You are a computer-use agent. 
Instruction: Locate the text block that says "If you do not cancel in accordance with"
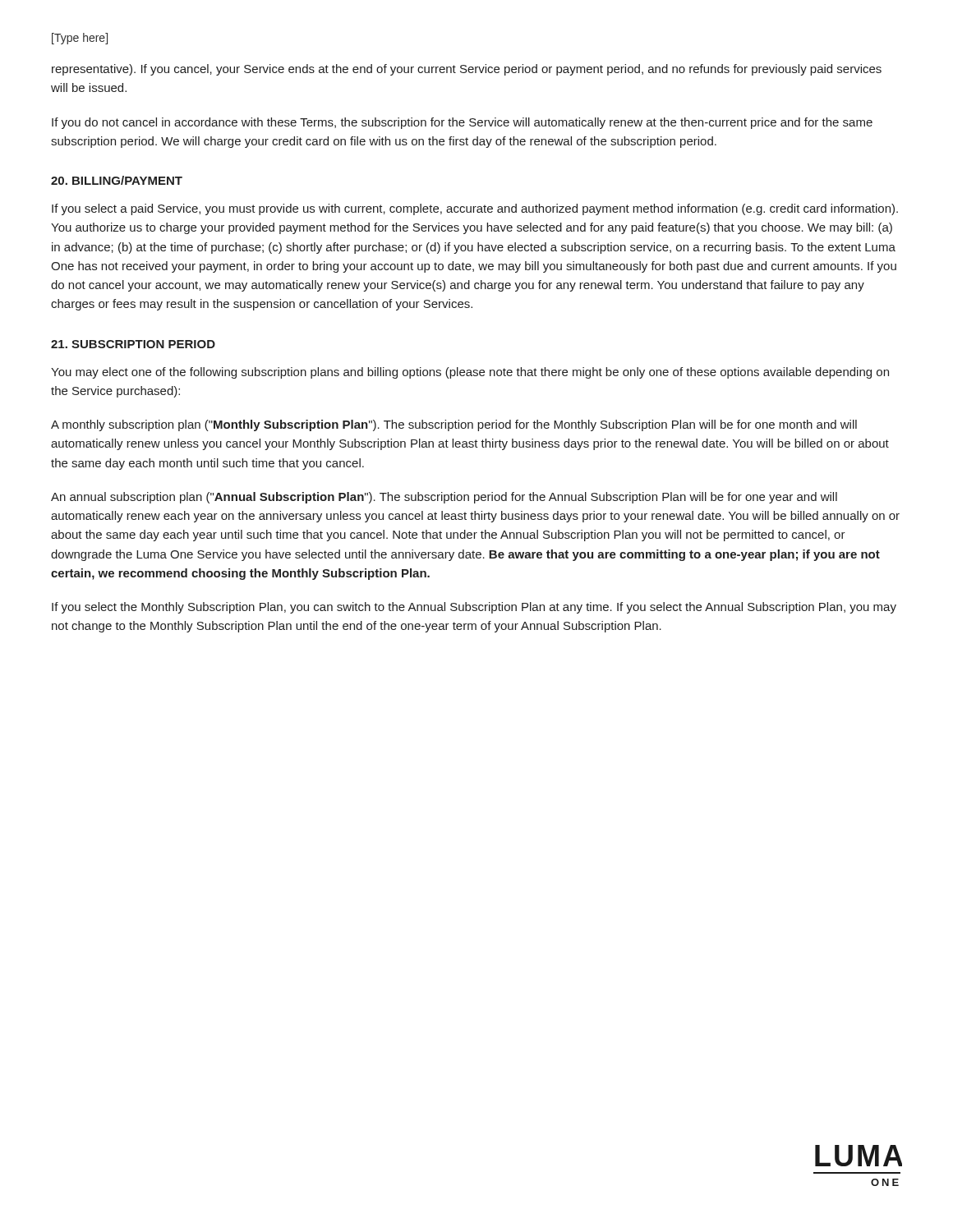point(462,131)
